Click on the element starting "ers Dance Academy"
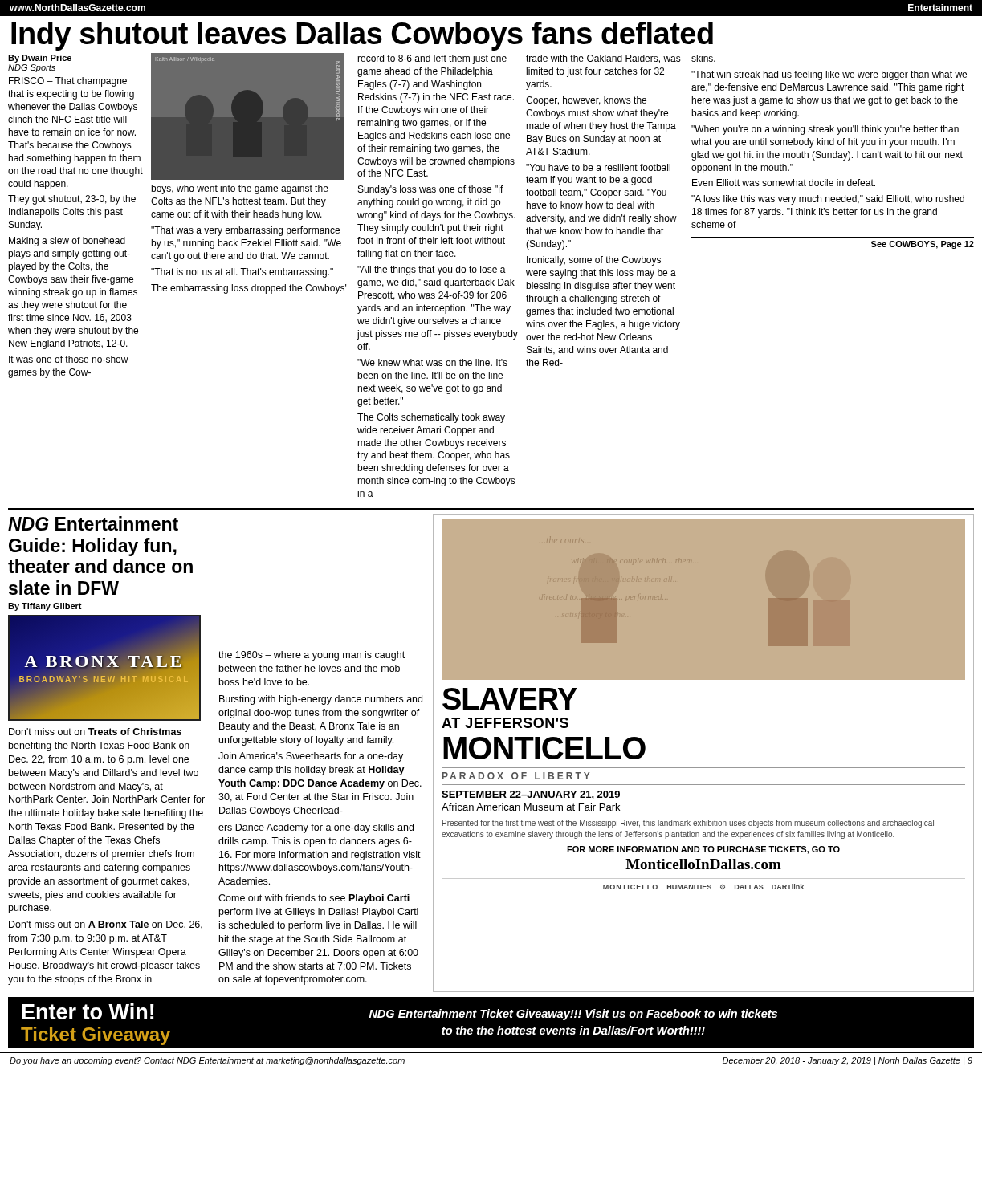 coord(321,904)
